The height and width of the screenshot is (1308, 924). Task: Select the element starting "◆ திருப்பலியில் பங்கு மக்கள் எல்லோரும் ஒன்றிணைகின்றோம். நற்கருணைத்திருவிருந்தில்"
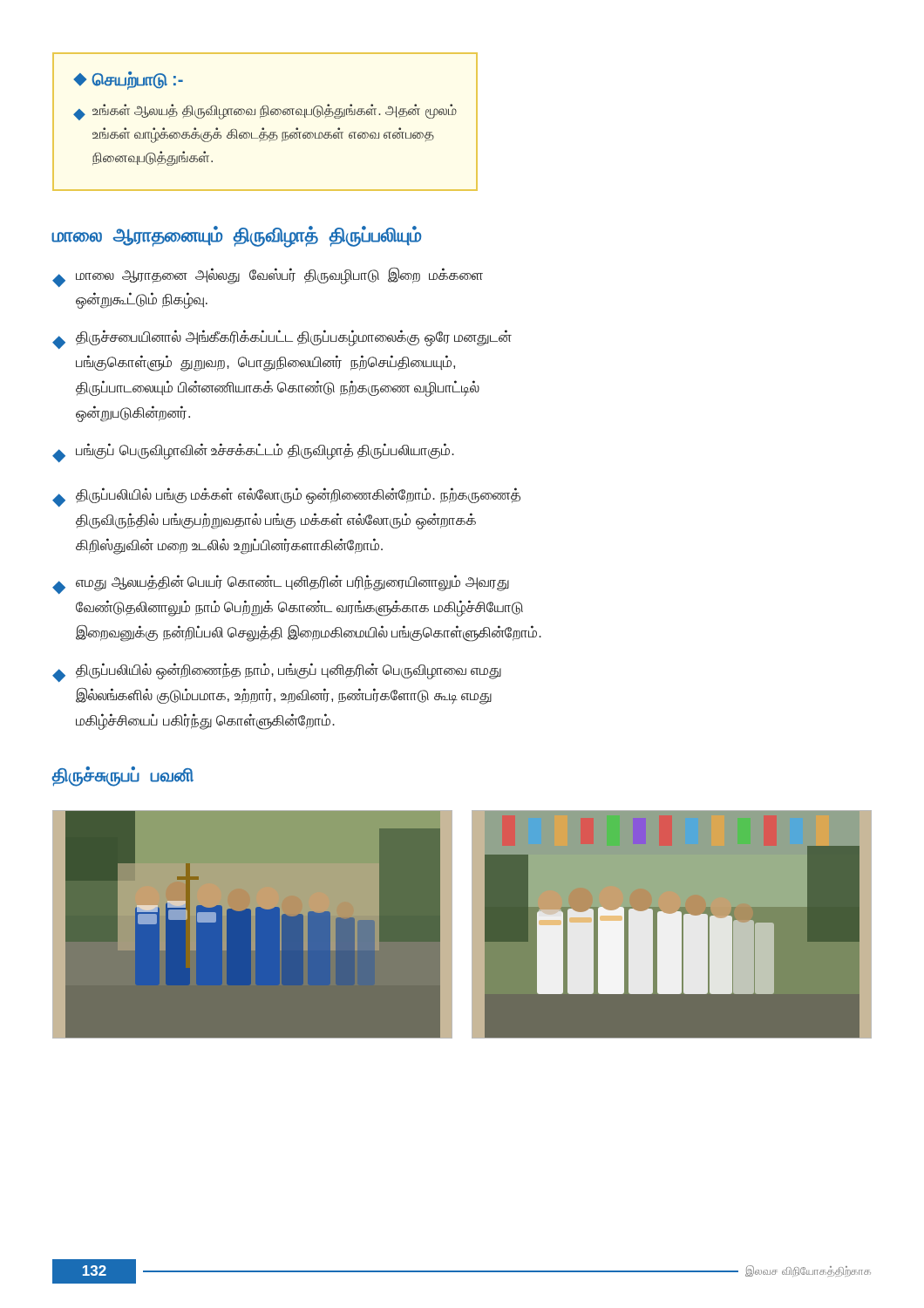point(462,520)
